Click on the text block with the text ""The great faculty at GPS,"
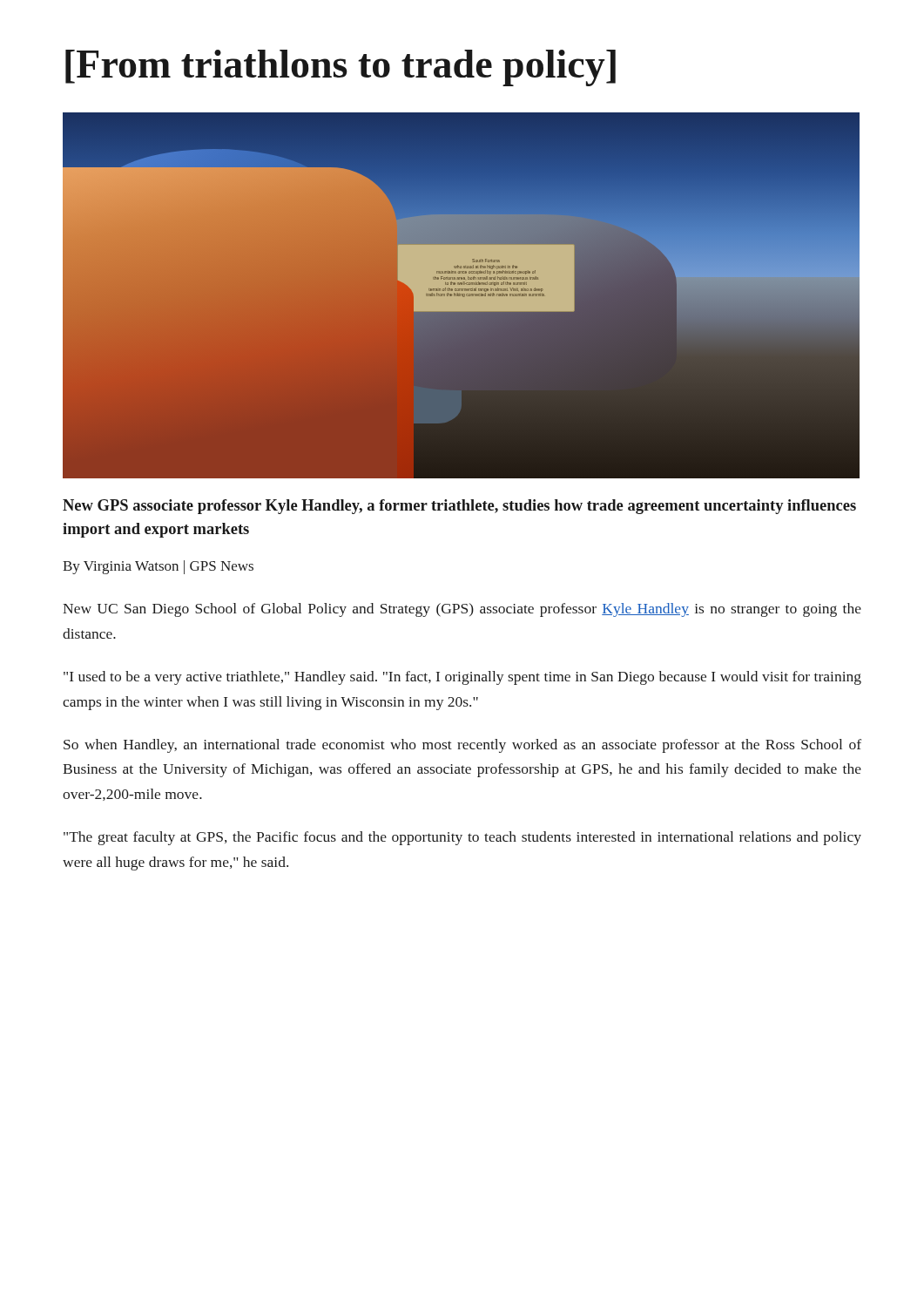This screenshot has width=924, height=1307. click(x=462, y=849)
